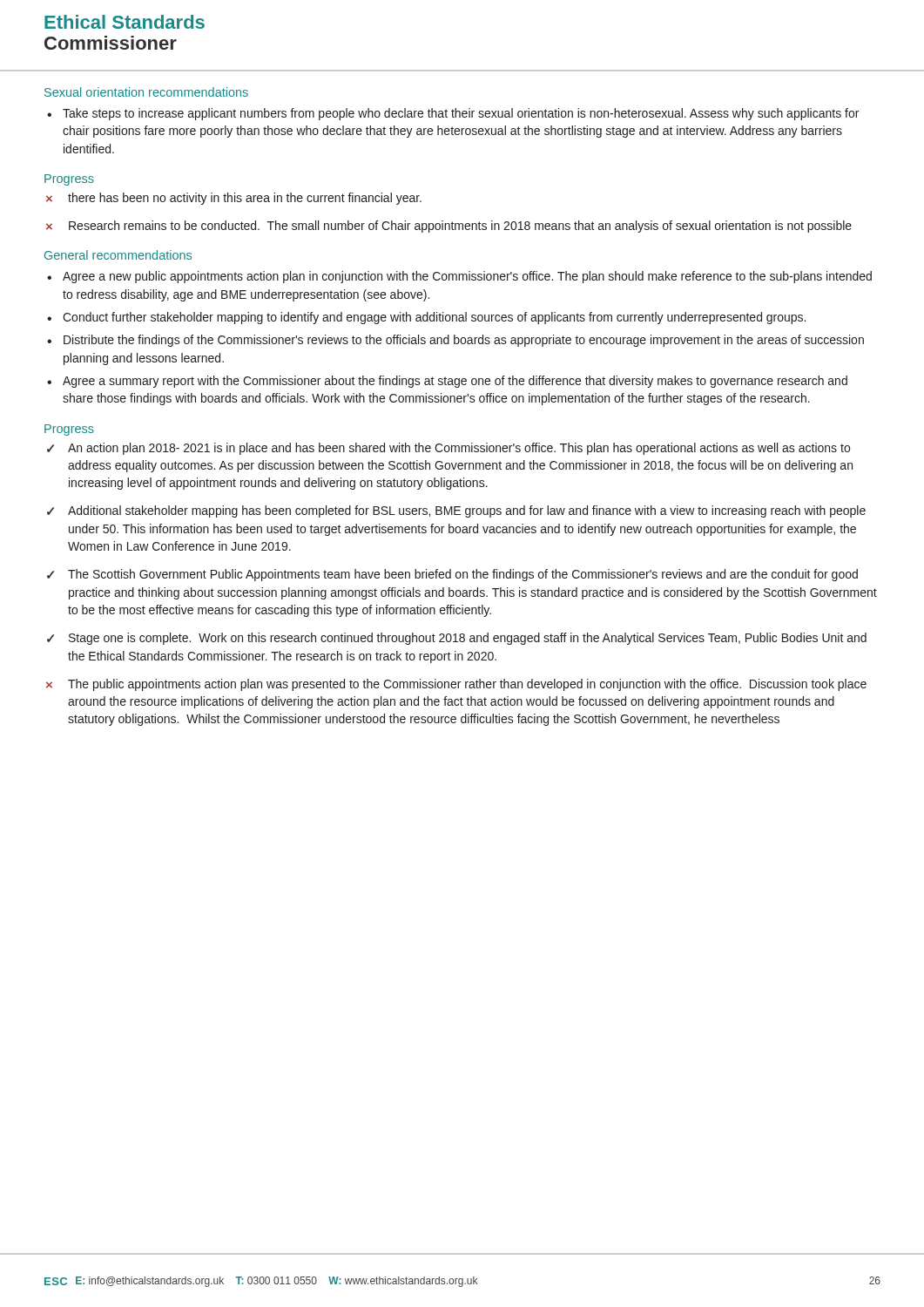Locate the element starting "Distribute the findings of the Commissioner's reviews"

pyautogui.click(x=464, y=349)
